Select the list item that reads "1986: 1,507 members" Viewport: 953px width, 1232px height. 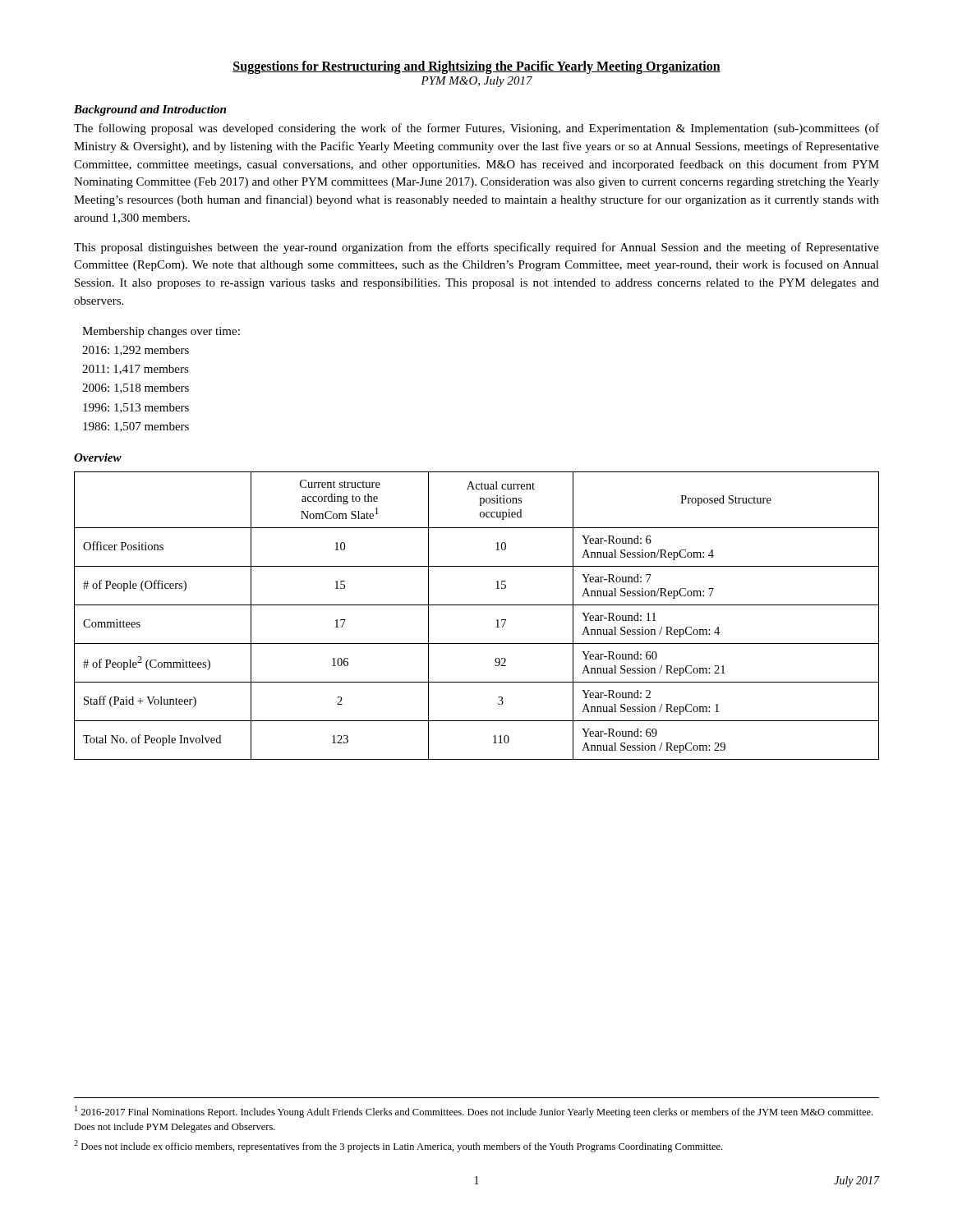point(136,426)
